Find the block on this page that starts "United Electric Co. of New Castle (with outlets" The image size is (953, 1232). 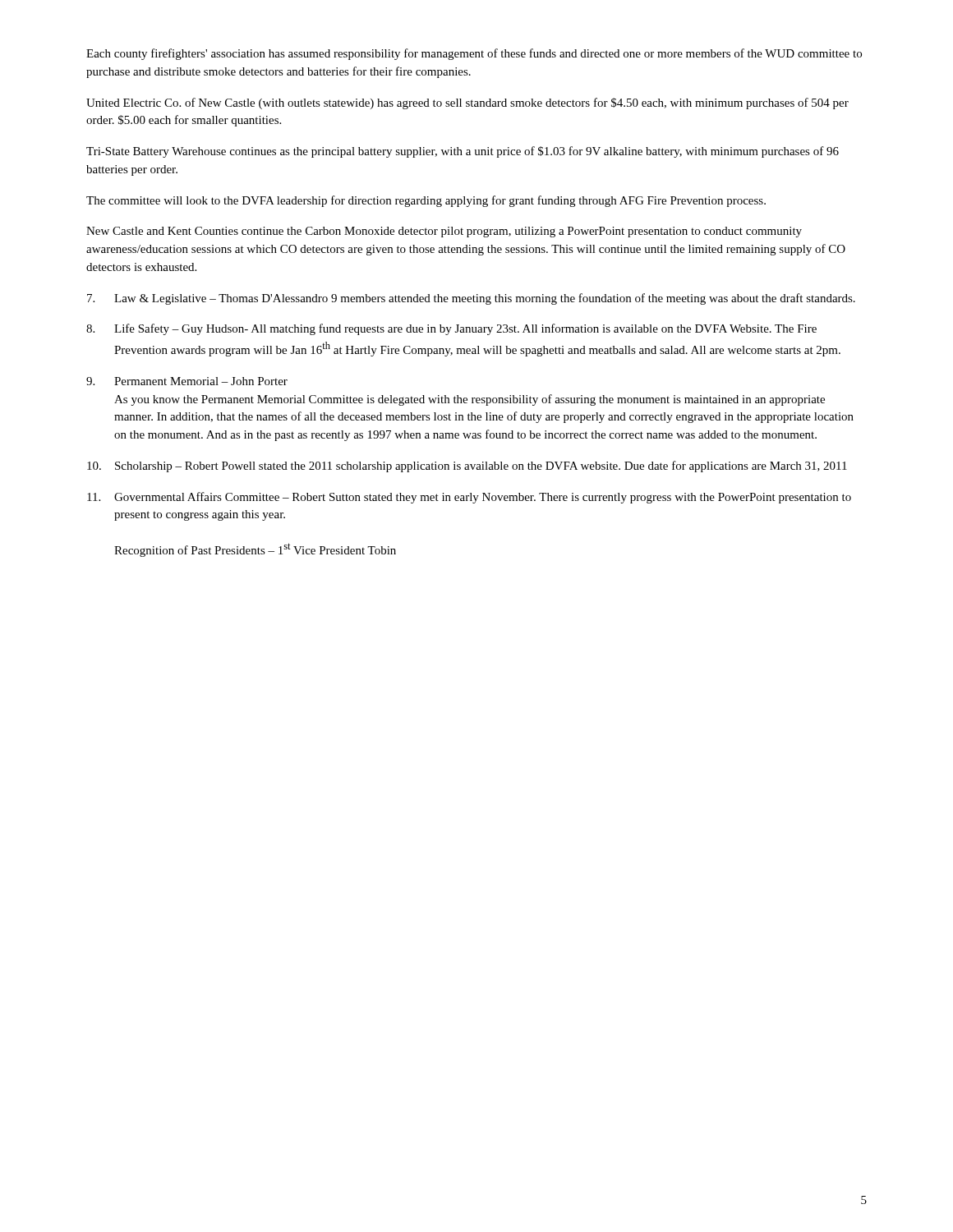click(467, 111)
